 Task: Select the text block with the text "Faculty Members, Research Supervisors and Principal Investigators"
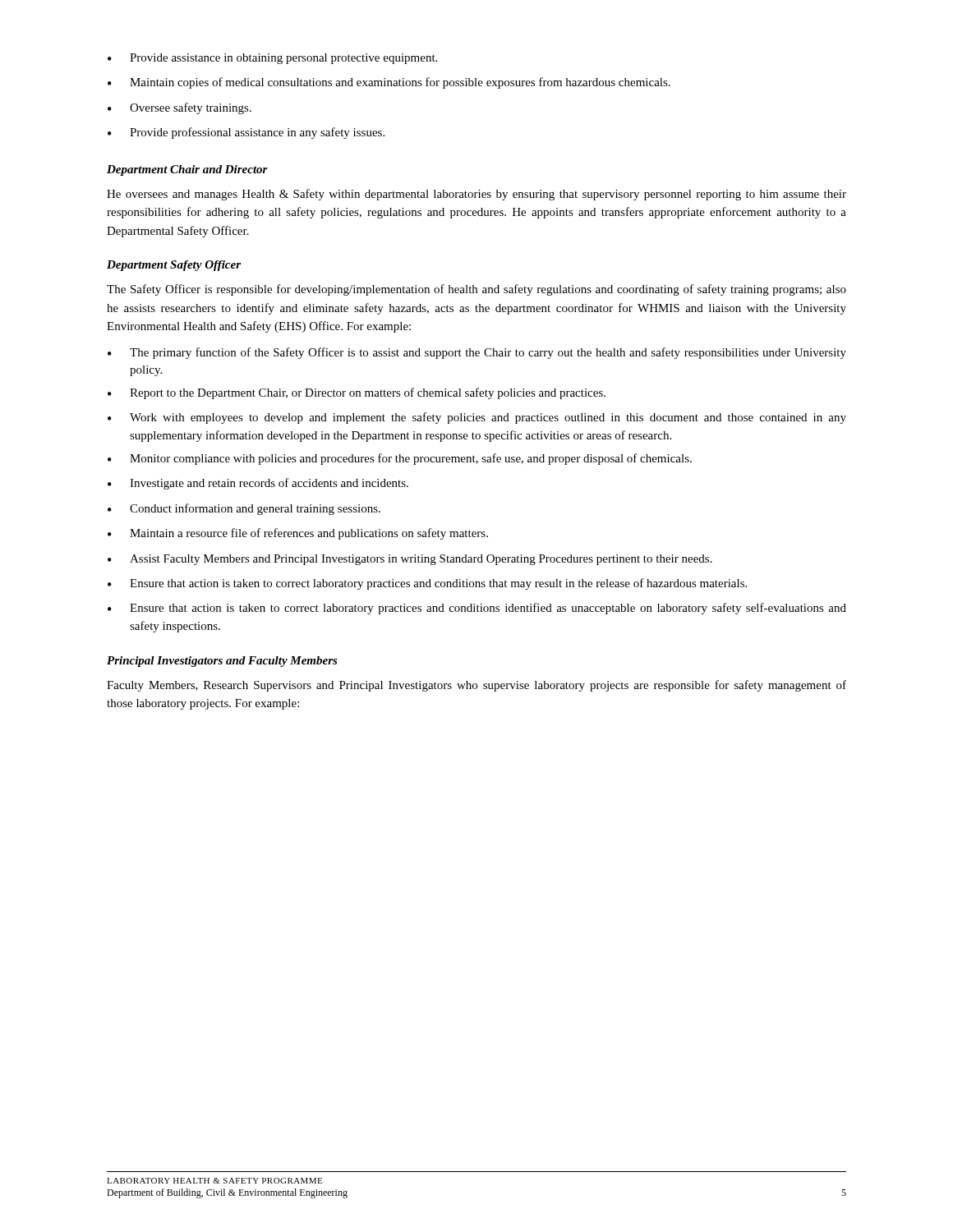tap(476, 694)
